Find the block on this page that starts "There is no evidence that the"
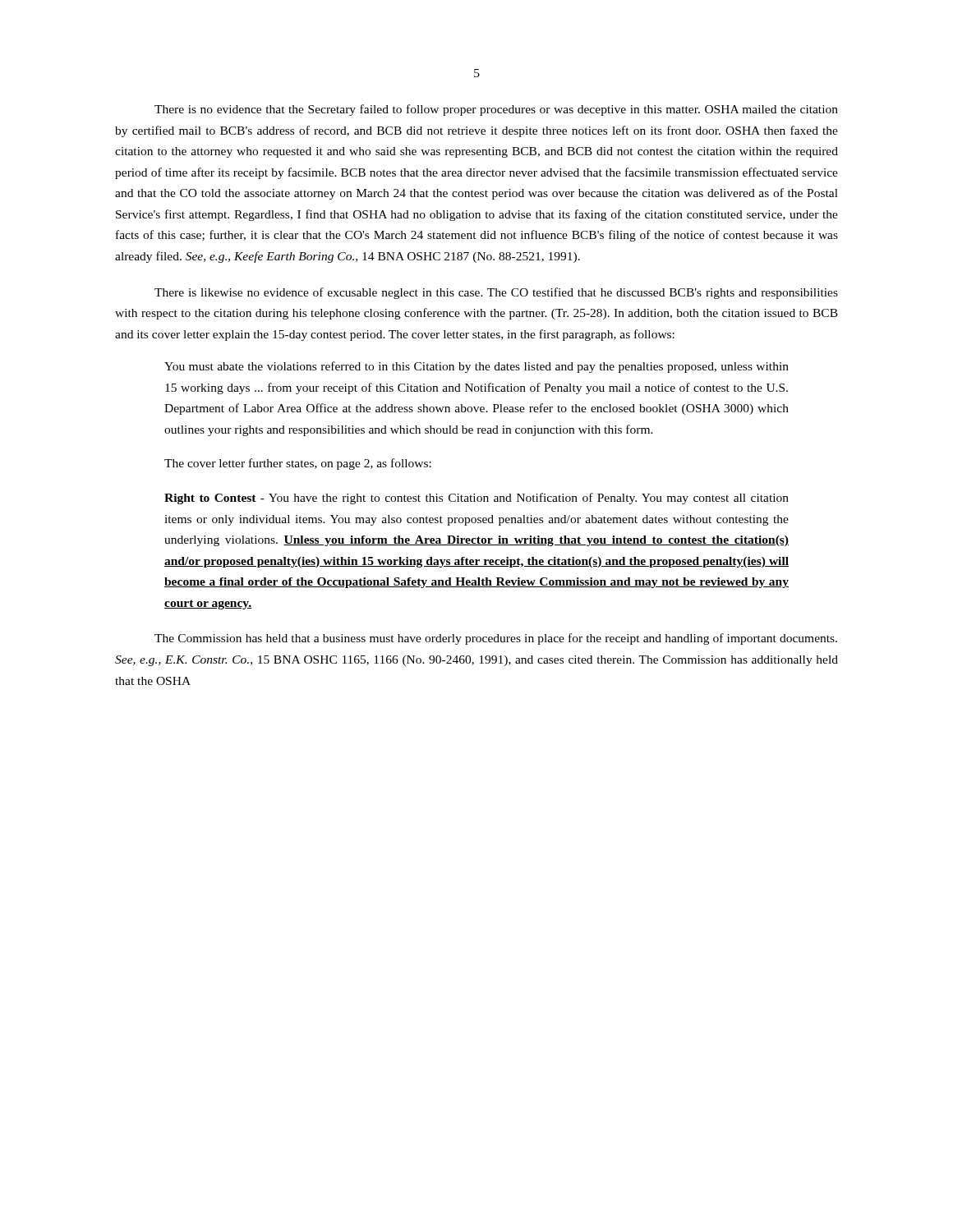953x1232 pixels. 476,182
